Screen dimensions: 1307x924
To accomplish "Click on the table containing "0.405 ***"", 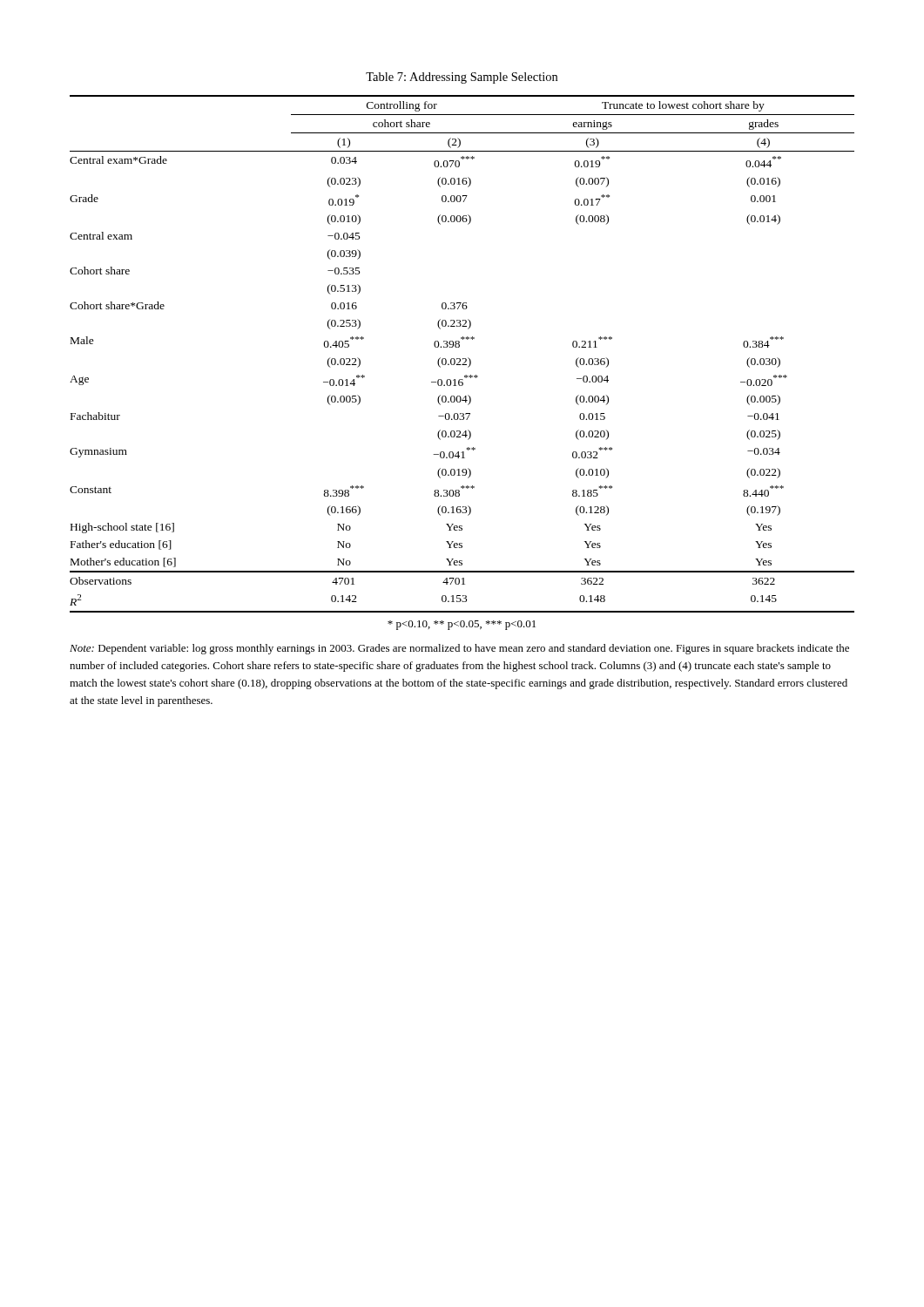I will click(462, 354).
